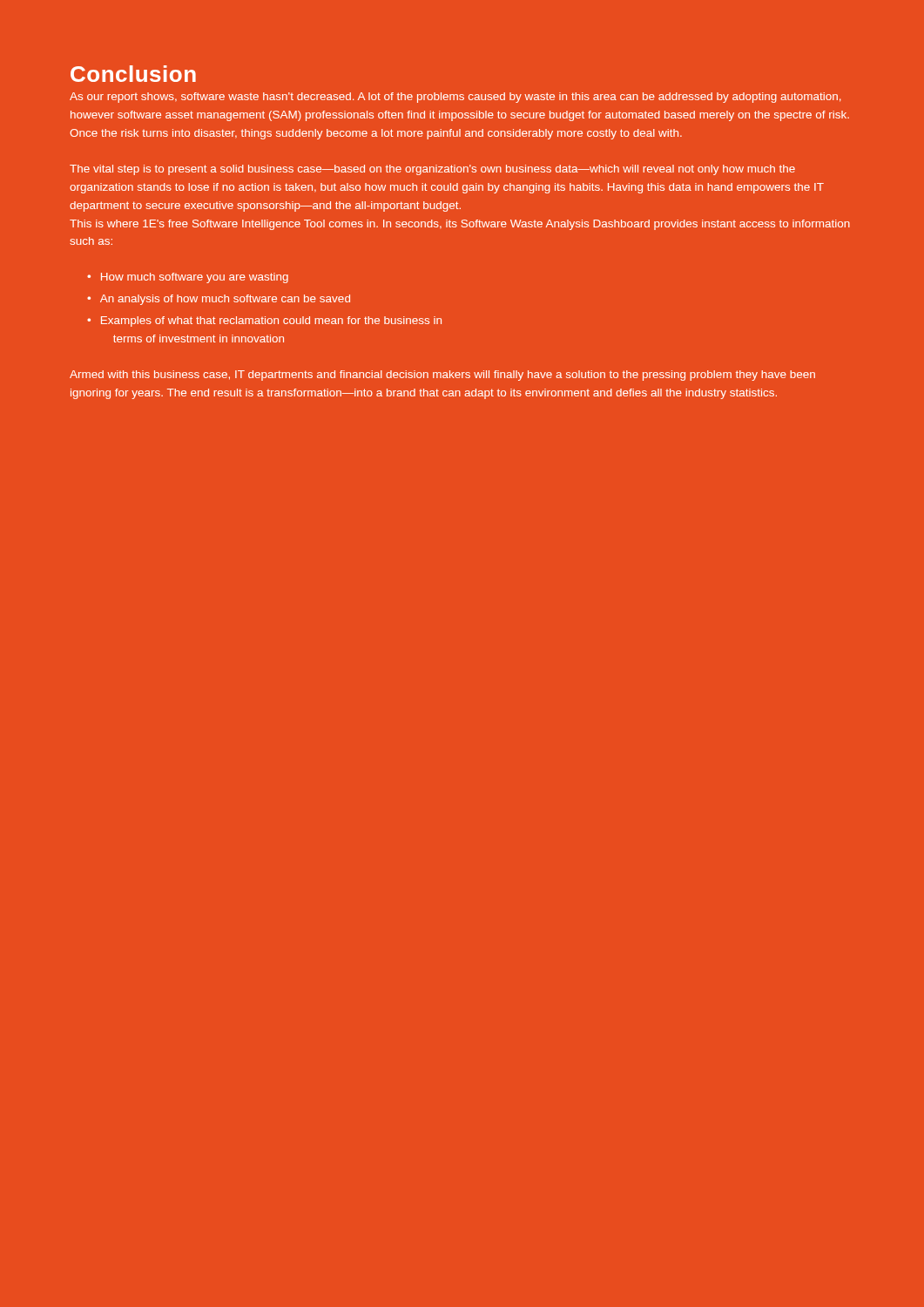924x1307 pixels.
Task: Where is the passage that starts "As our report"?
Action: pos(460,115)
